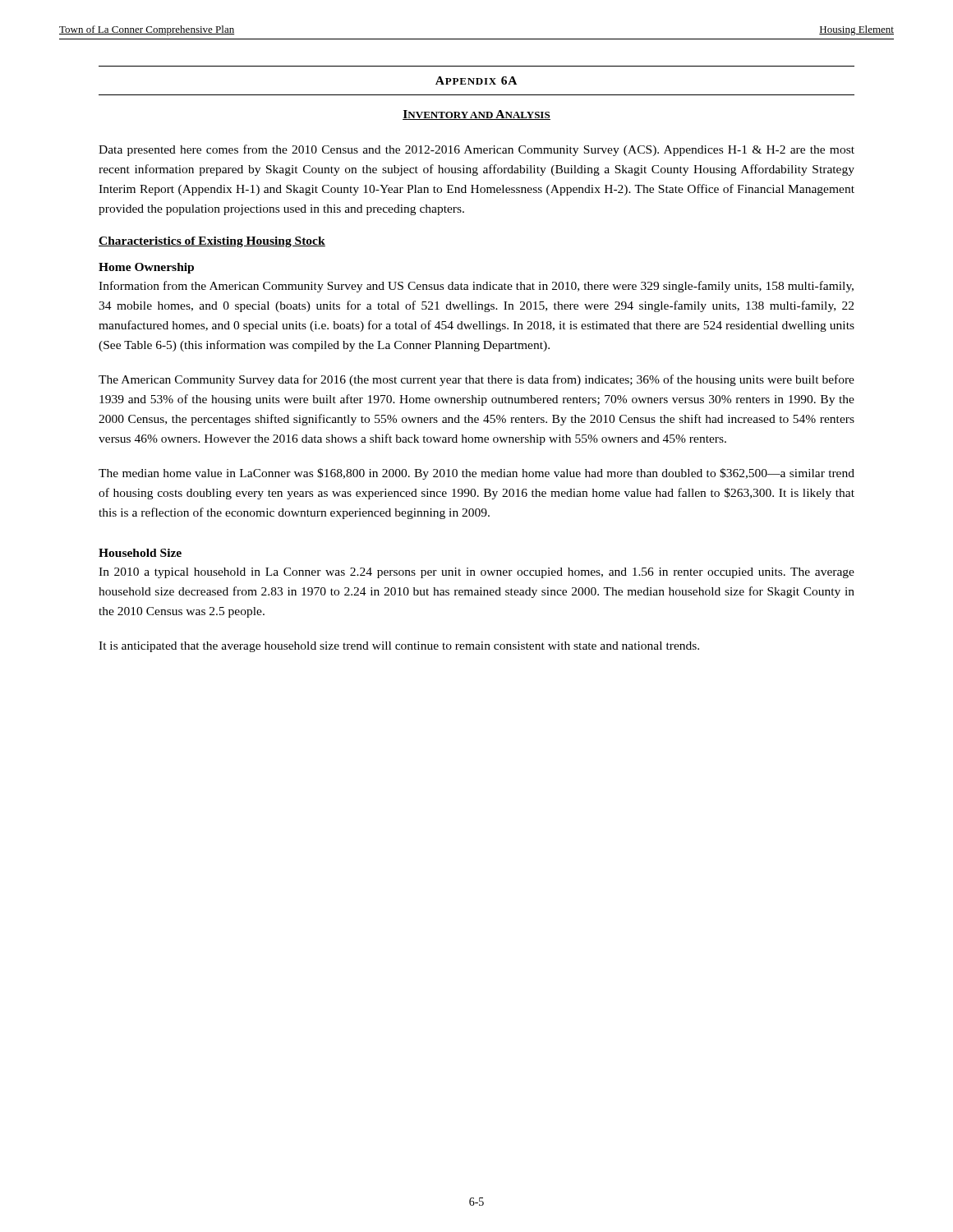
Task: Navigate to the block starting "Characteristics of Existing Housing"
Action: pos(212,240)
